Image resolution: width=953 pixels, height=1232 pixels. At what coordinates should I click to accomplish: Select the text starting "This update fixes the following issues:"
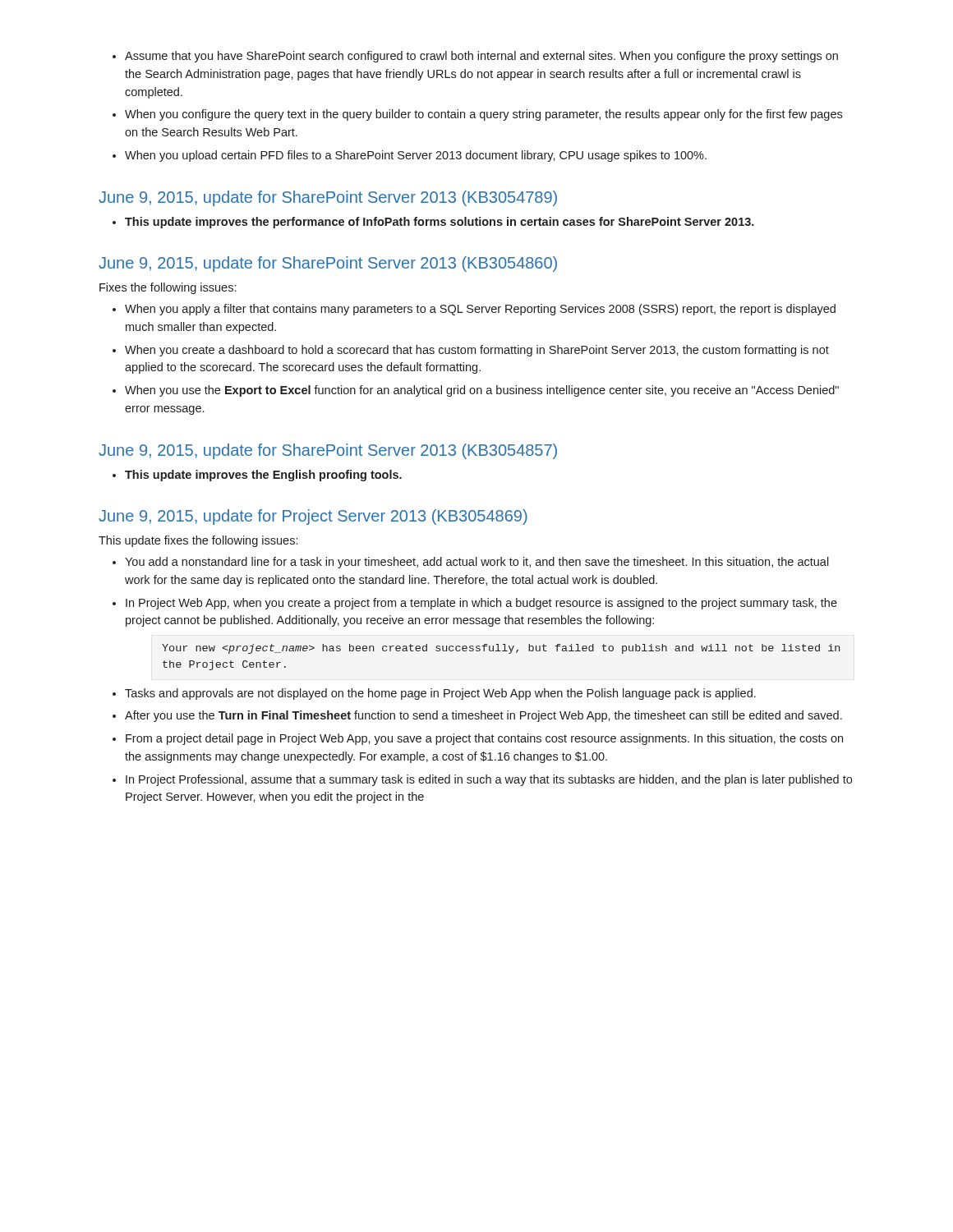pyautogui.click(x=199, y=541)
